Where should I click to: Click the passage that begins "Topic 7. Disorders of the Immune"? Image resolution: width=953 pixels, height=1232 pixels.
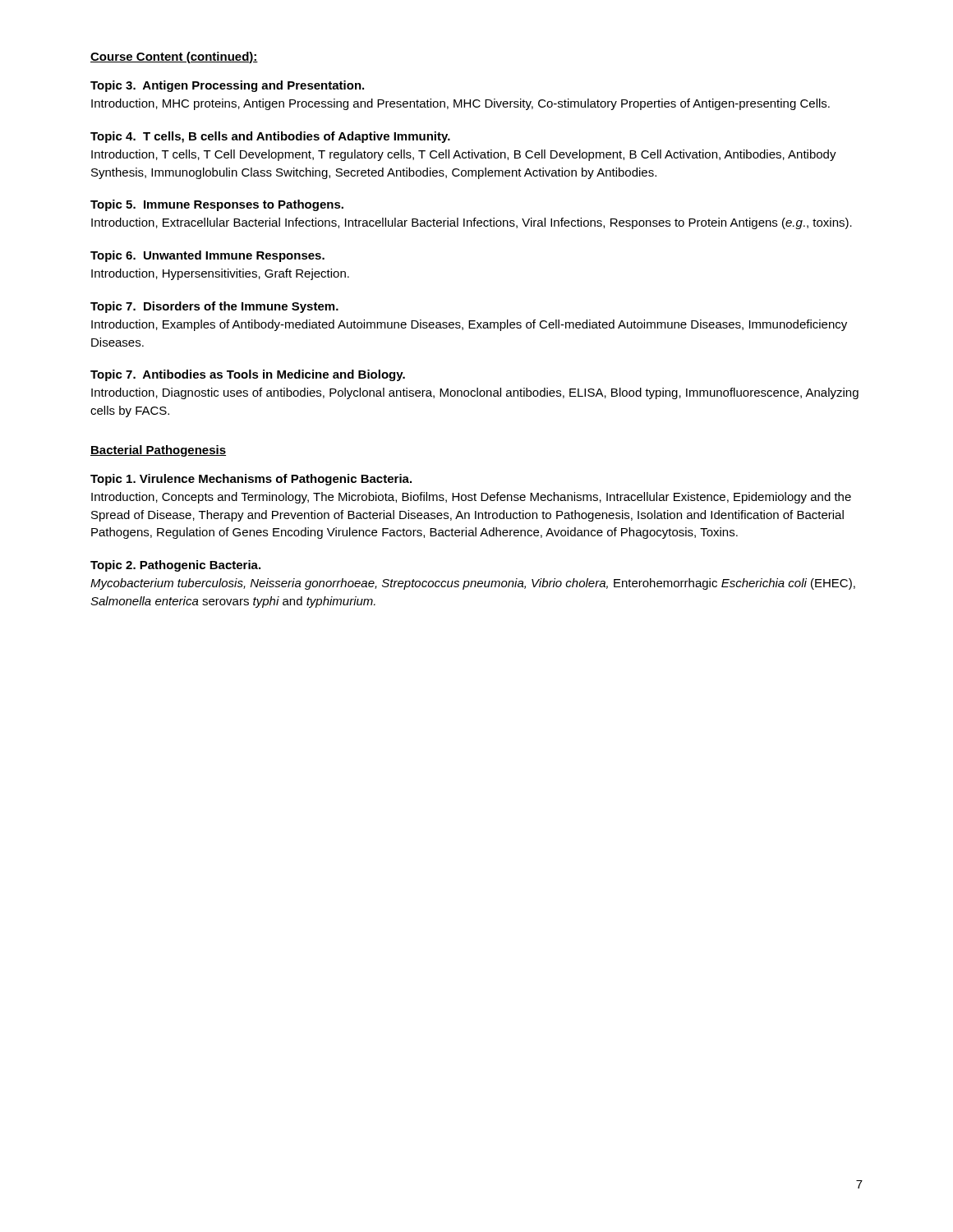[476, 325]
